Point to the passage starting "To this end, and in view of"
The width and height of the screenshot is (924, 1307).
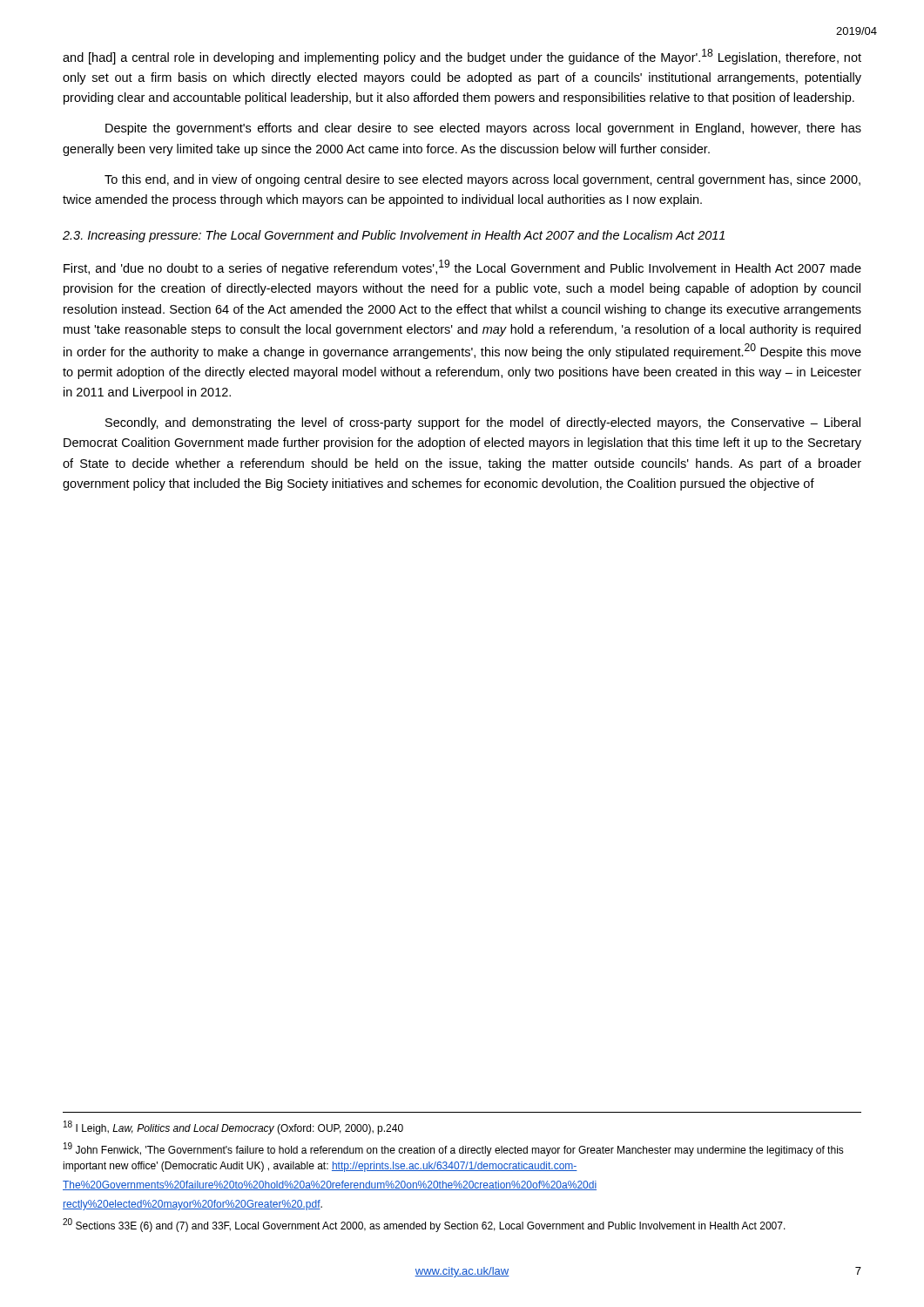pyautogui.click(x=462, y=189)
